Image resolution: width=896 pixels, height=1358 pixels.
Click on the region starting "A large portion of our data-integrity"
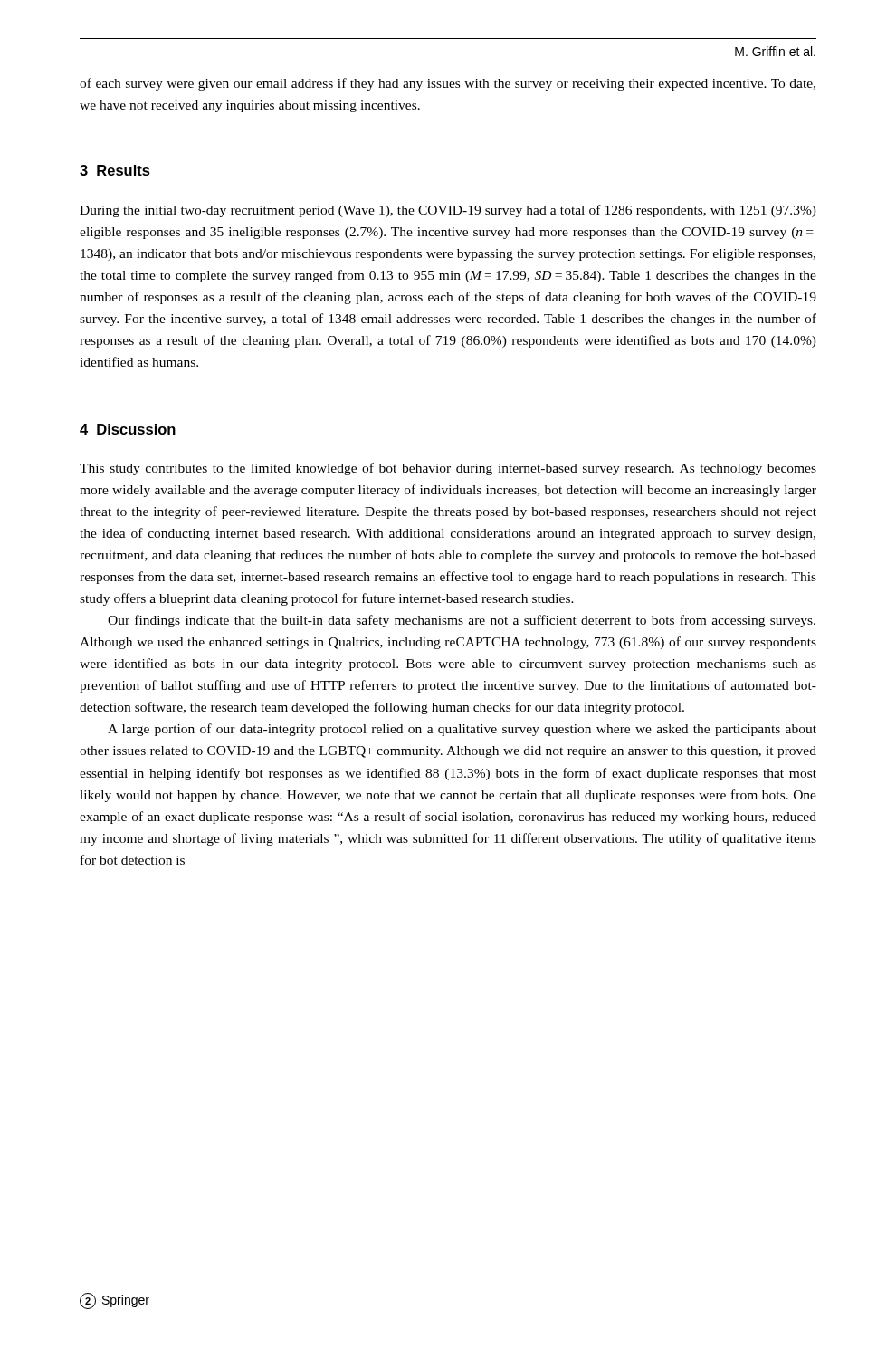coord(448,794)
